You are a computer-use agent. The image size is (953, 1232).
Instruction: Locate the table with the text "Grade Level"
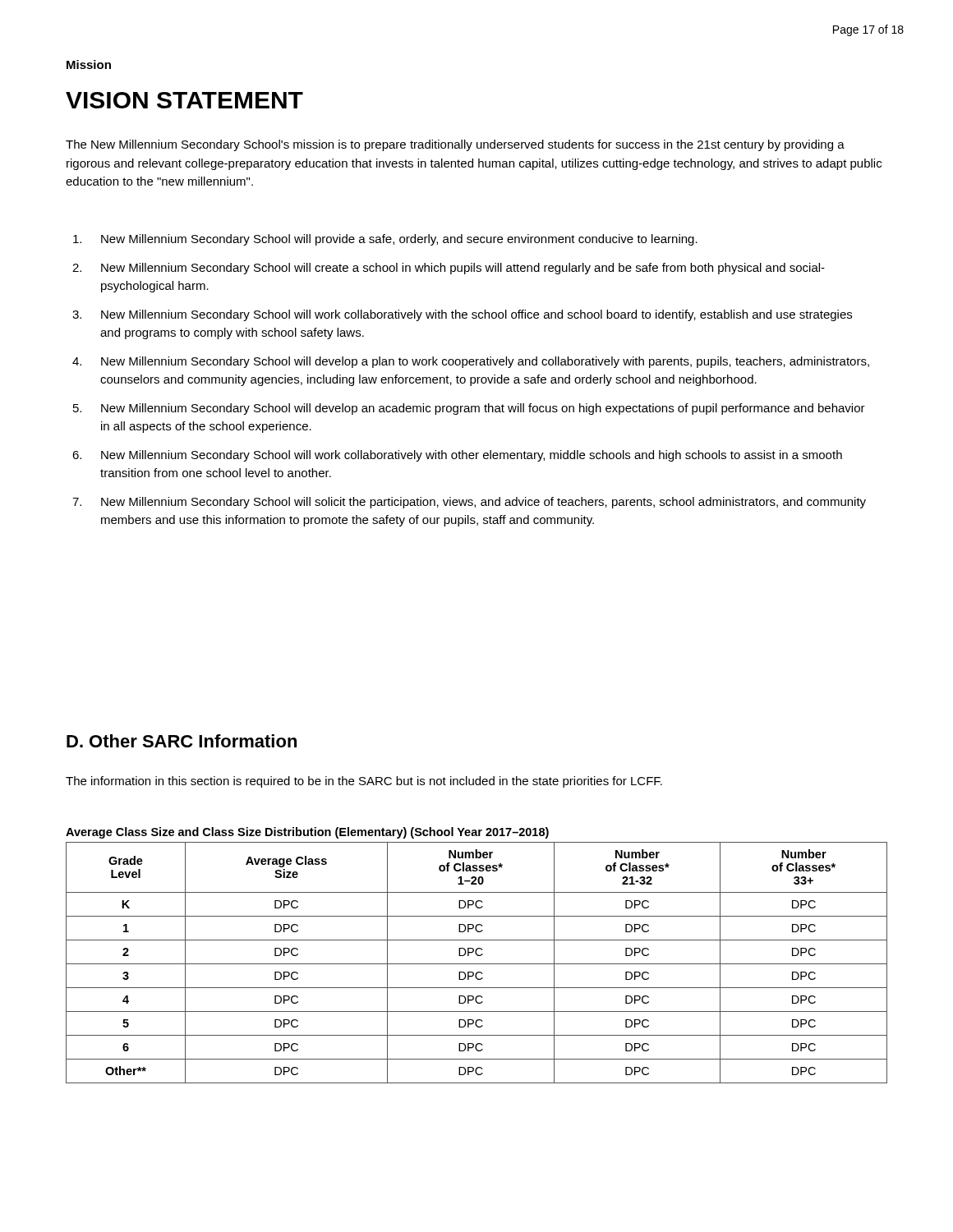pyautogui.click(x=476, y=963)
